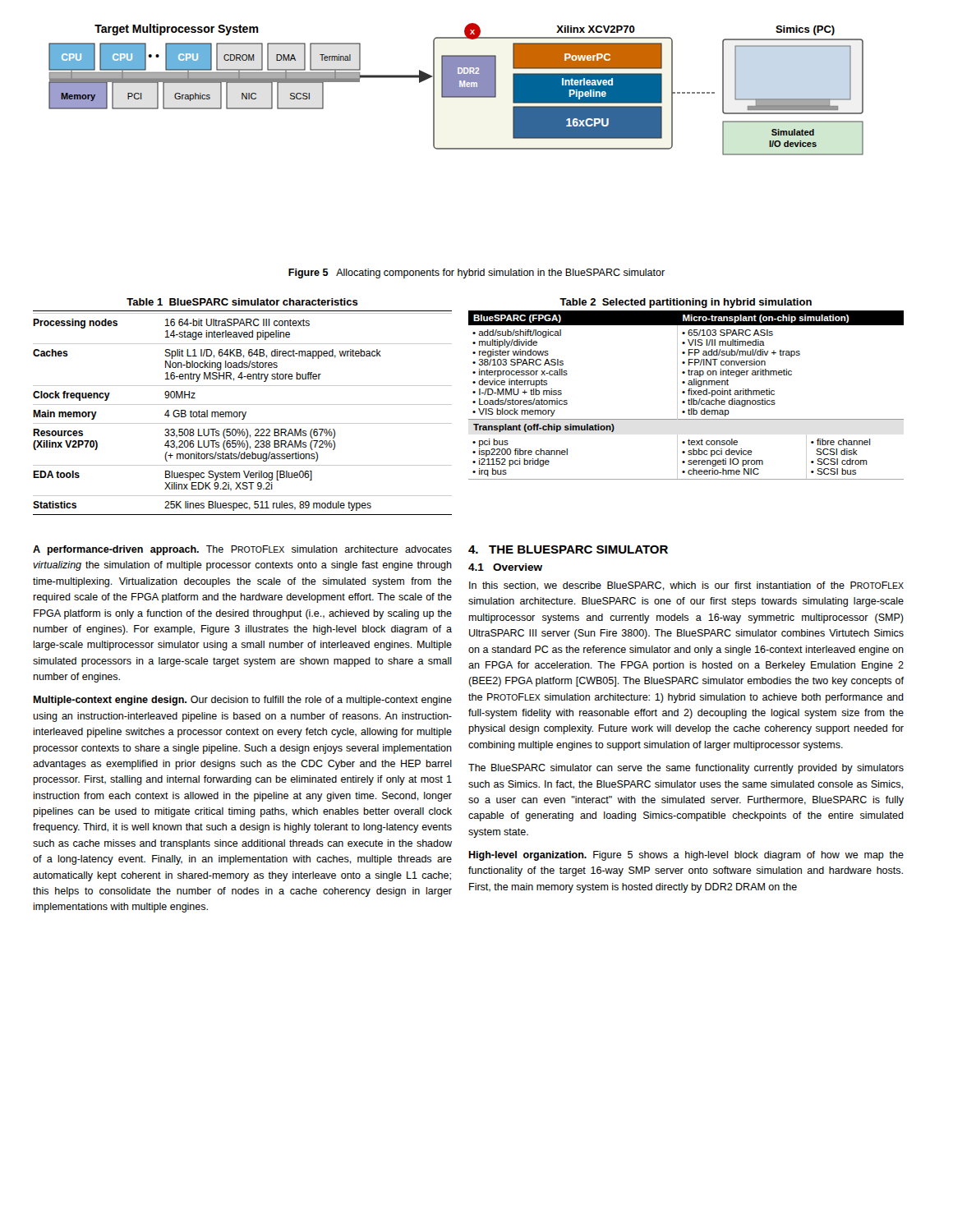Select the section header containing "4. THE BLUESPARC SIMULATOR"
The height and width of the screenshot is (1232, 953).
coord(568,549)
